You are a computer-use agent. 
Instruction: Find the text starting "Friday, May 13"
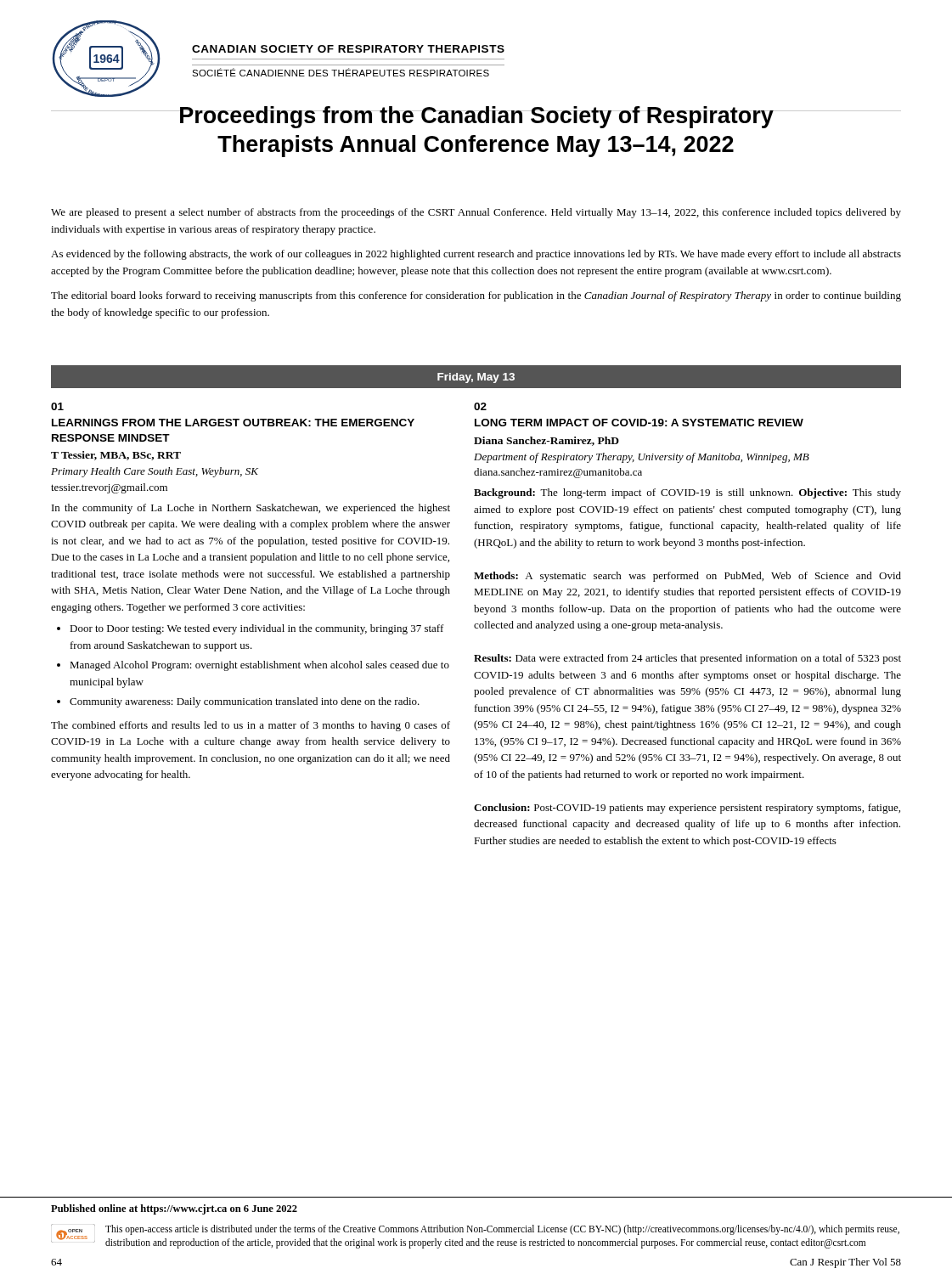pos(476,377)
